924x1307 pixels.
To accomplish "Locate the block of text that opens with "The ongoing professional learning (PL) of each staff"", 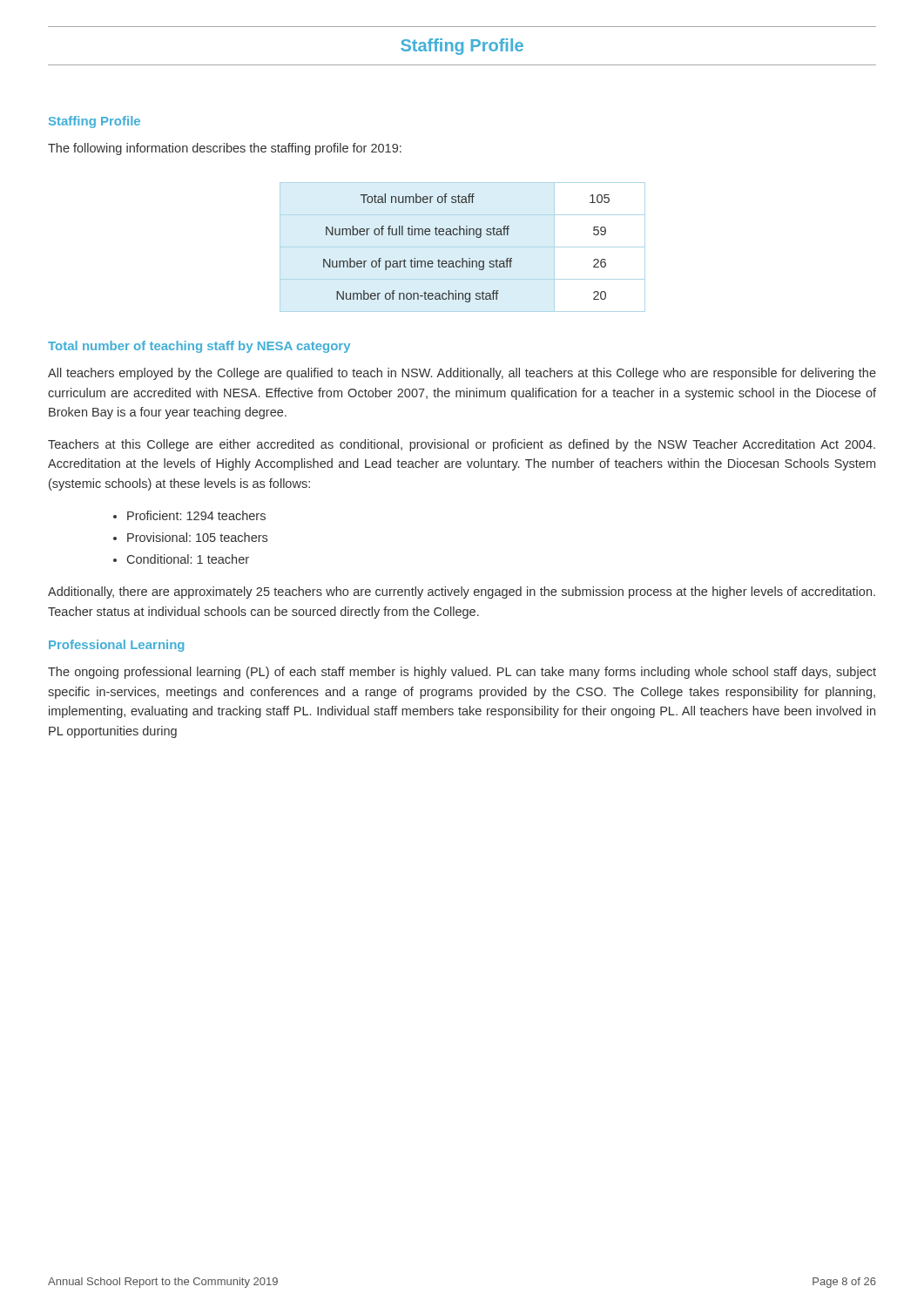I will (462, 701).
